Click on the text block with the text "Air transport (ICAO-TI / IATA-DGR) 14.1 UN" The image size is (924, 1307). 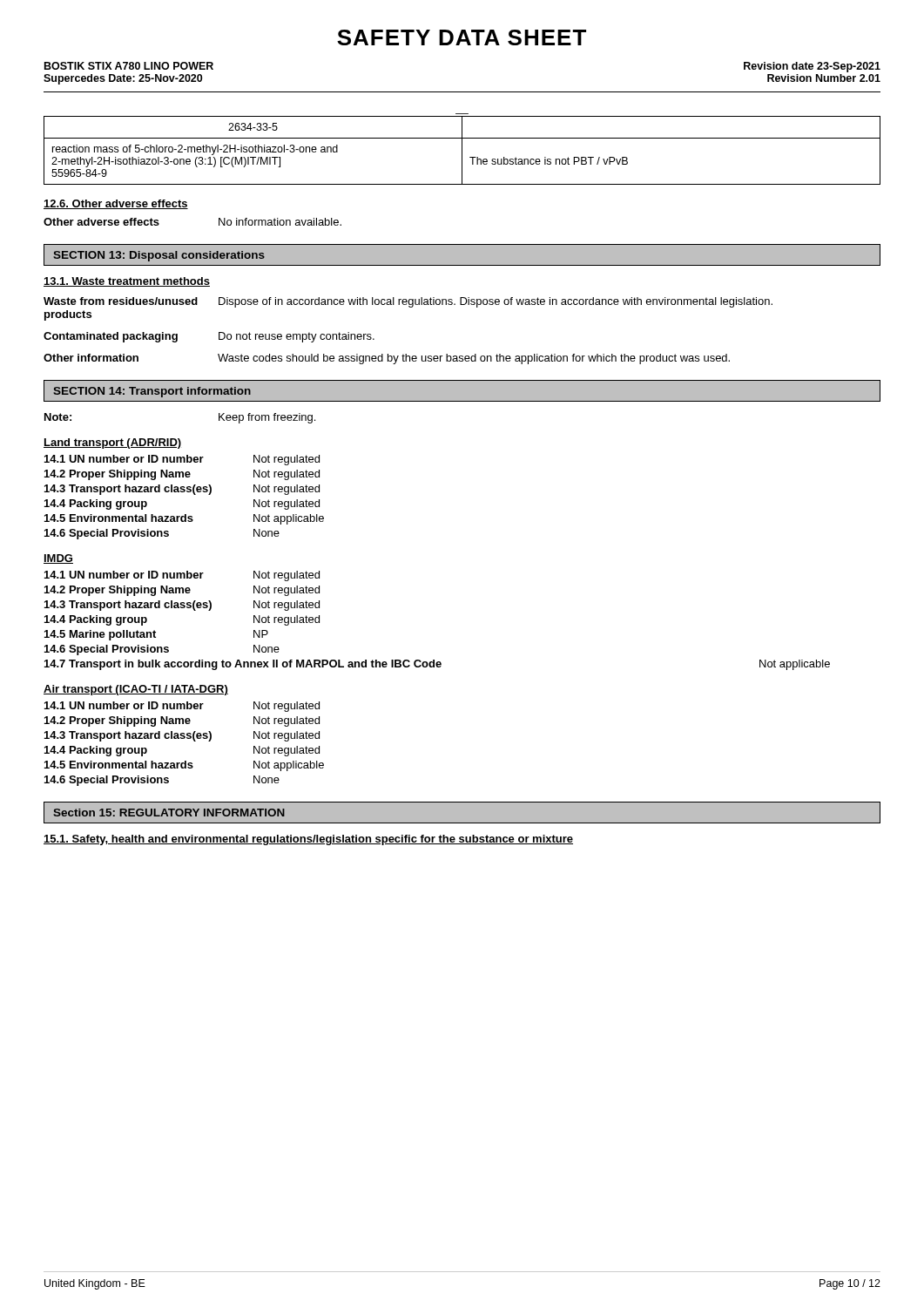click(136, 690)
